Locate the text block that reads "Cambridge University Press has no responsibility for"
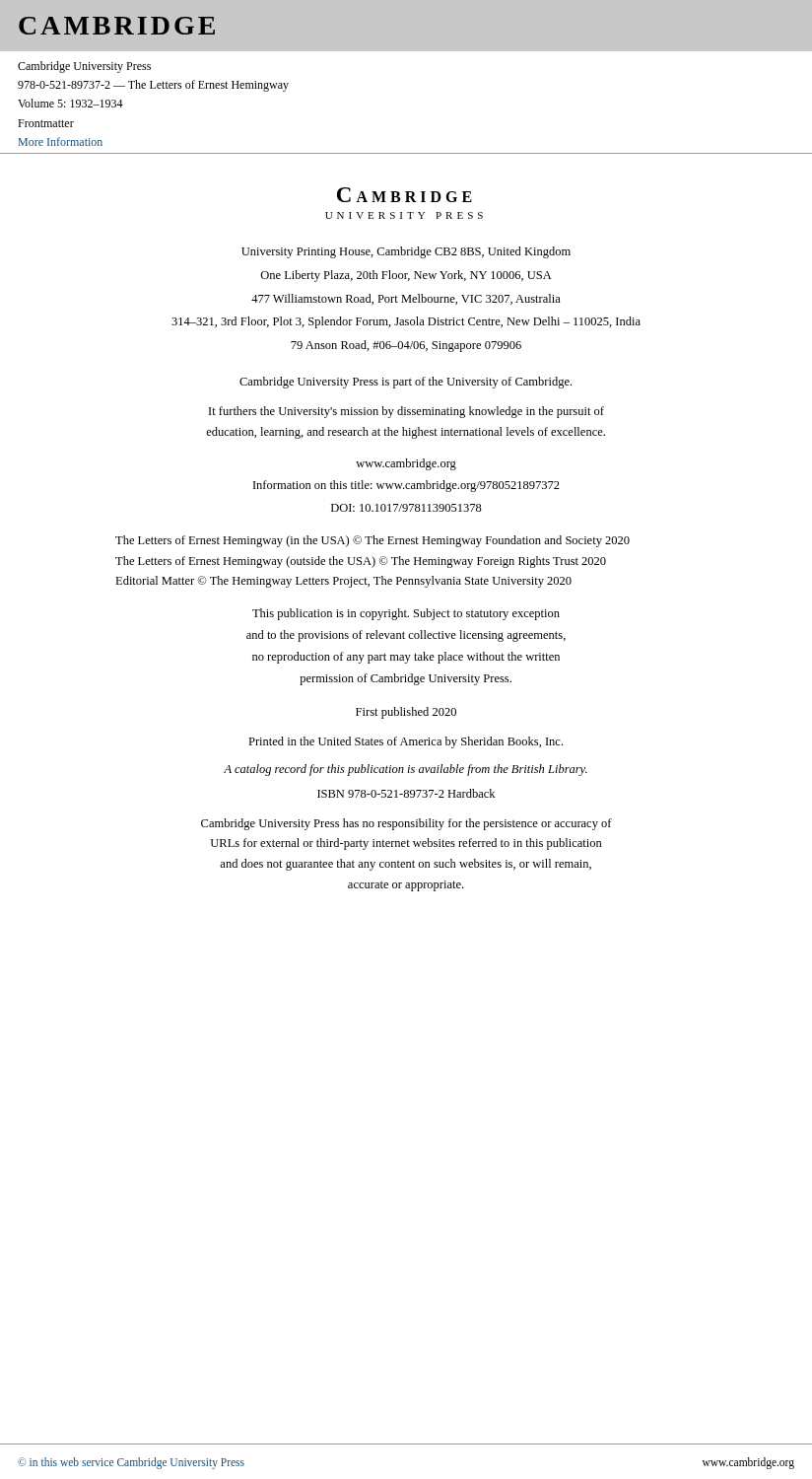This screenshot has height=1479, width=812. point(406,854)
